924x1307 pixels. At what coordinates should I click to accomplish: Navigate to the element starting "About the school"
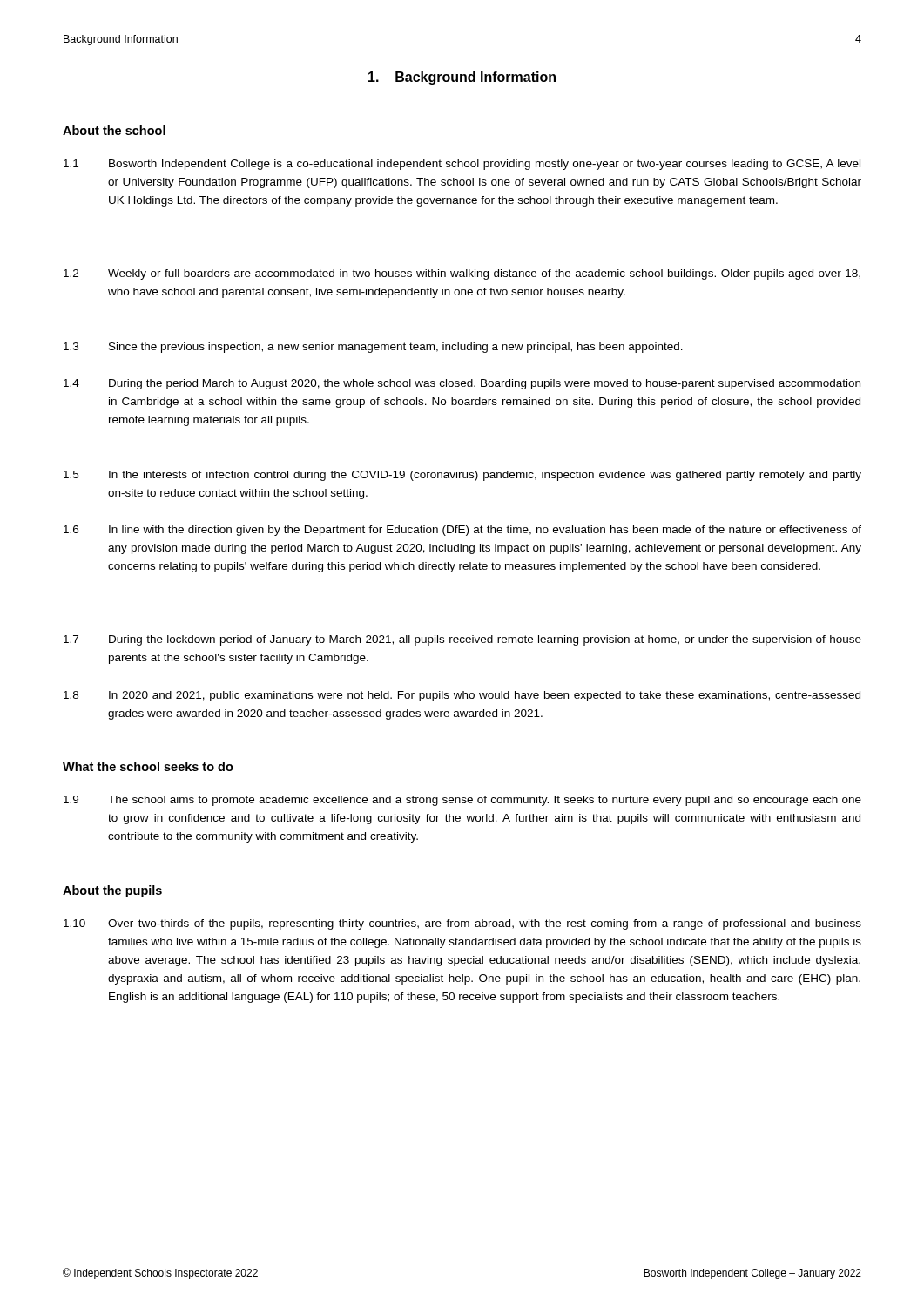tap(114, 131)
